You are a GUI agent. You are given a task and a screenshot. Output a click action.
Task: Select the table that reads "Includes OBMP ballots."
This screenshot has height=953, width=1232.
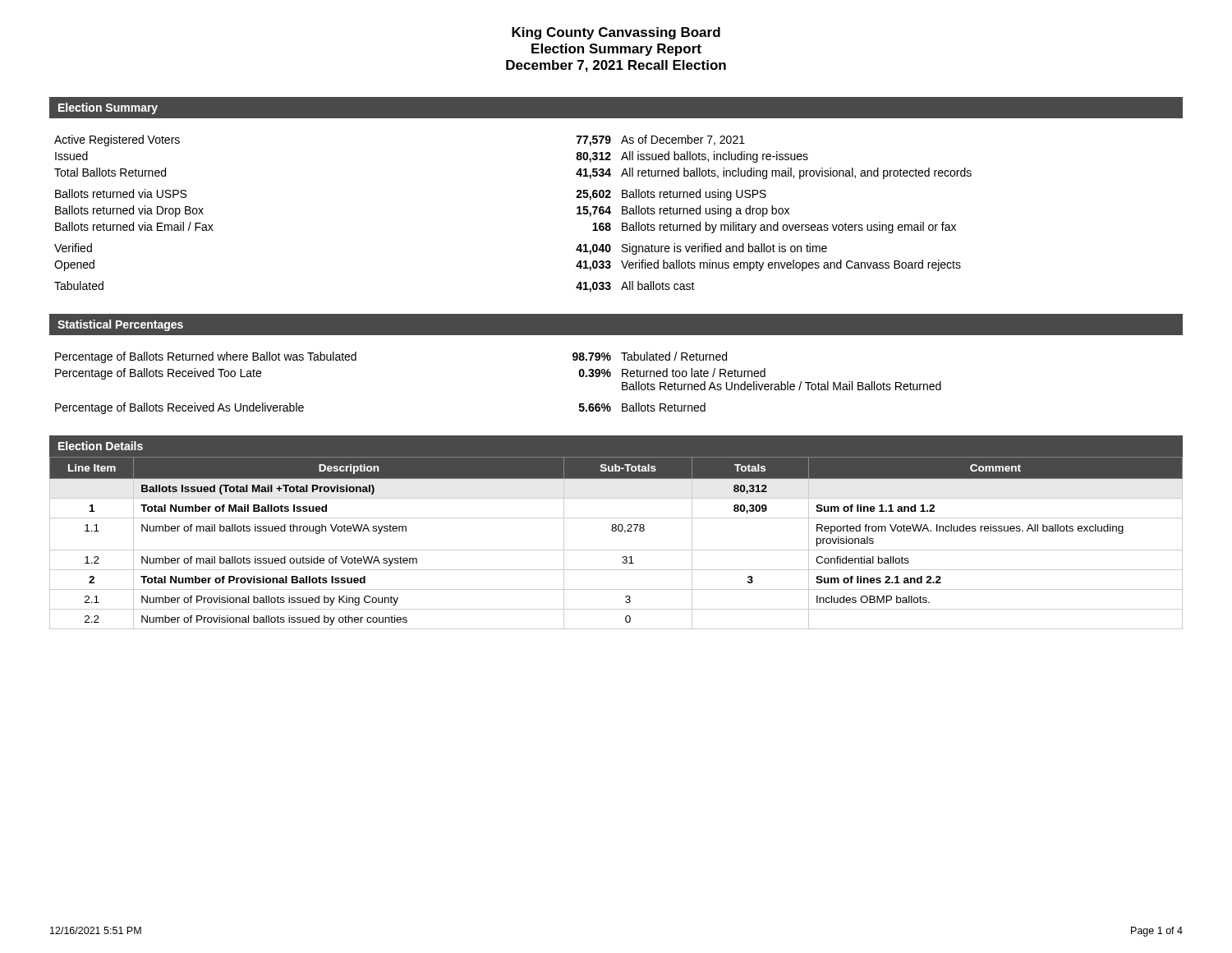point(616,543)
